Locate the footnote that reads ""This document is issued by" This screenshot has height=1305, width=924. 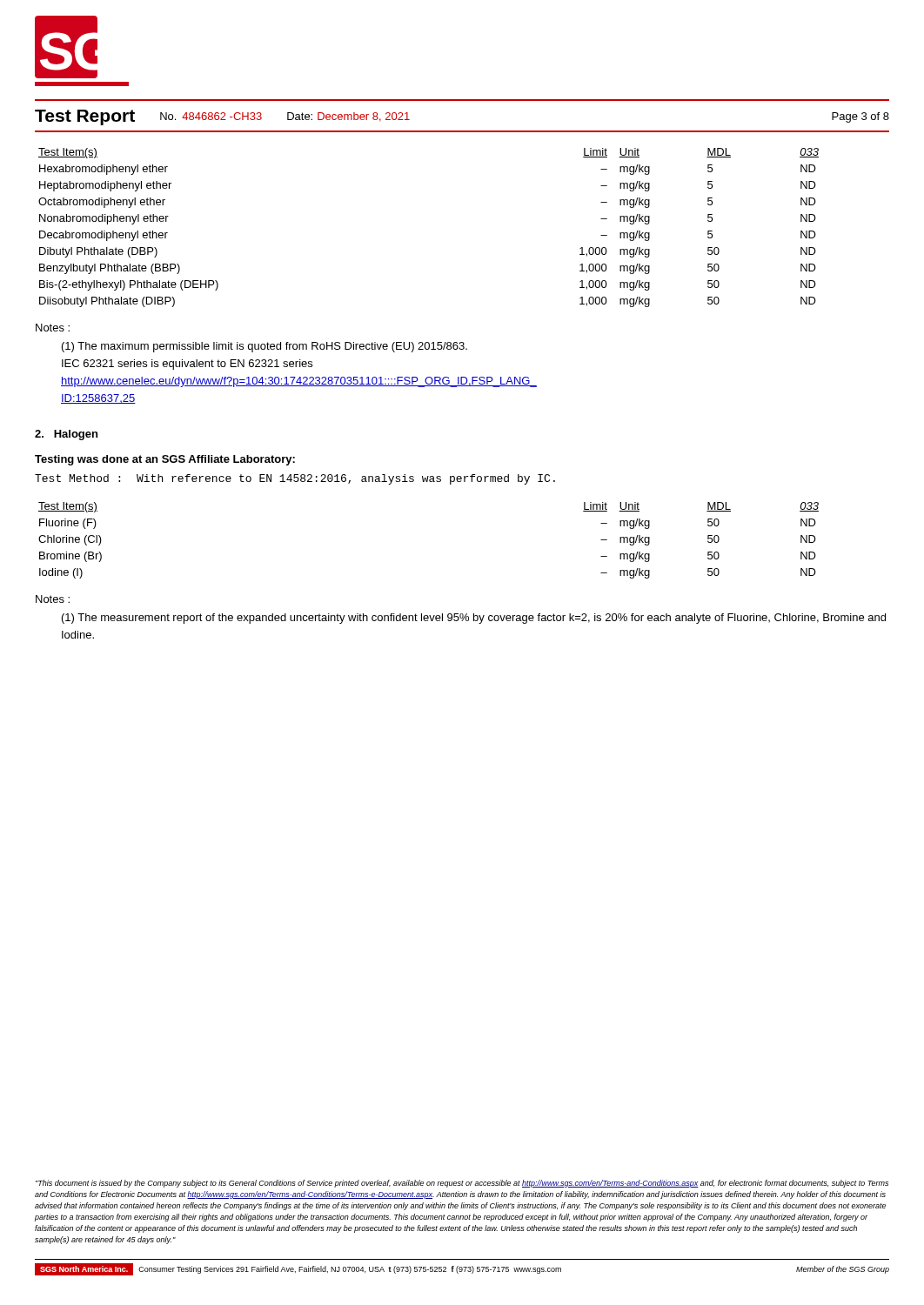[x=462, y=1211]
